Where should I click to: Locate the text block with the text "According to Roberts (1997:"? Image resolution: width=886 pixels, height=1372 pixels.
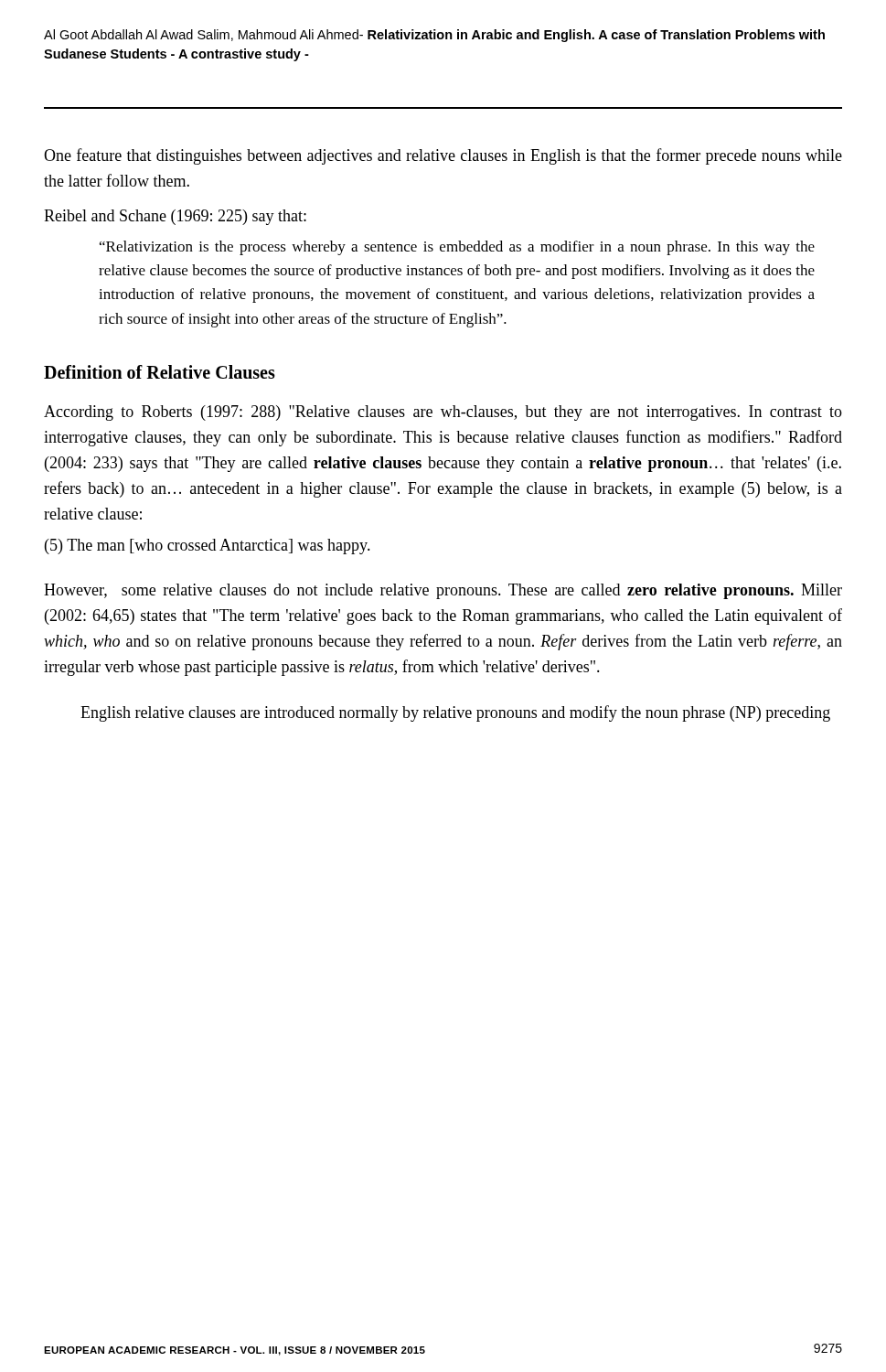pyautogui.click(x=443, y=463)
